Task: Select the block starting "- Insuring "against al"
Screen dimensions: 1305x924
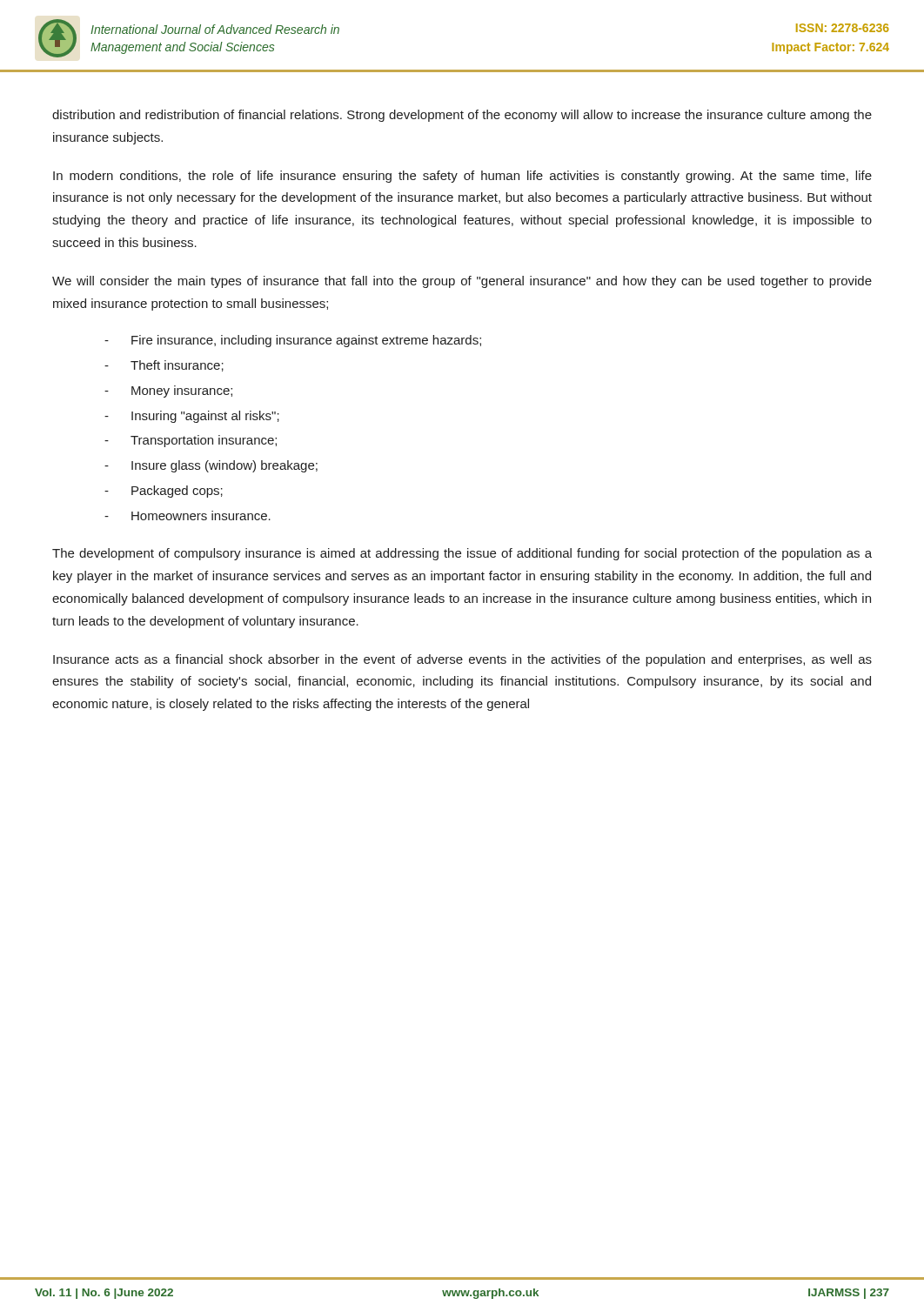Action: (x=192, y=416)
